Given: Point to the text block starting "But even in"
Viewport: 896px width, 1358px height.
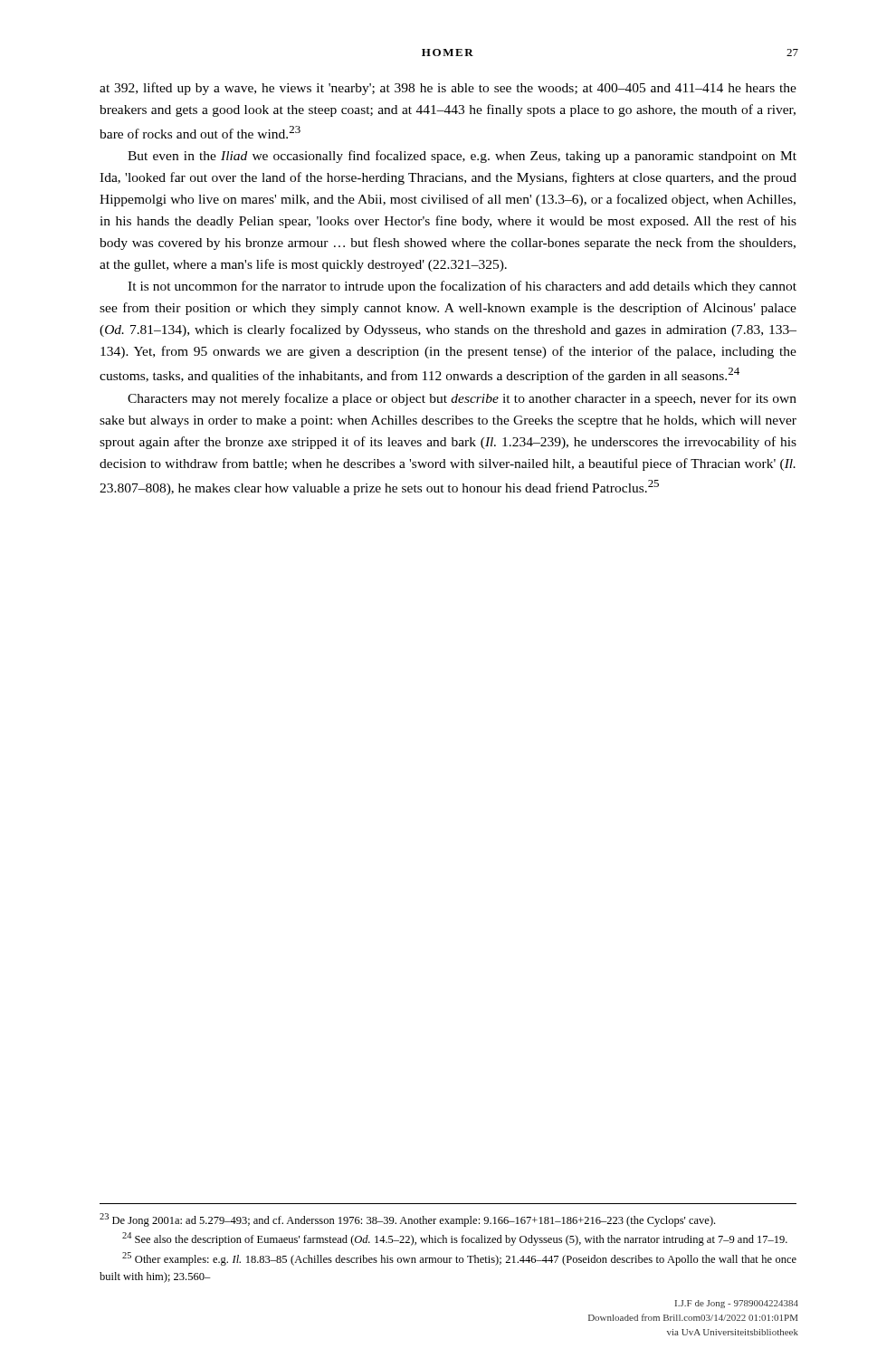Looking at the screenshot, I should click(x=448, y=210).
